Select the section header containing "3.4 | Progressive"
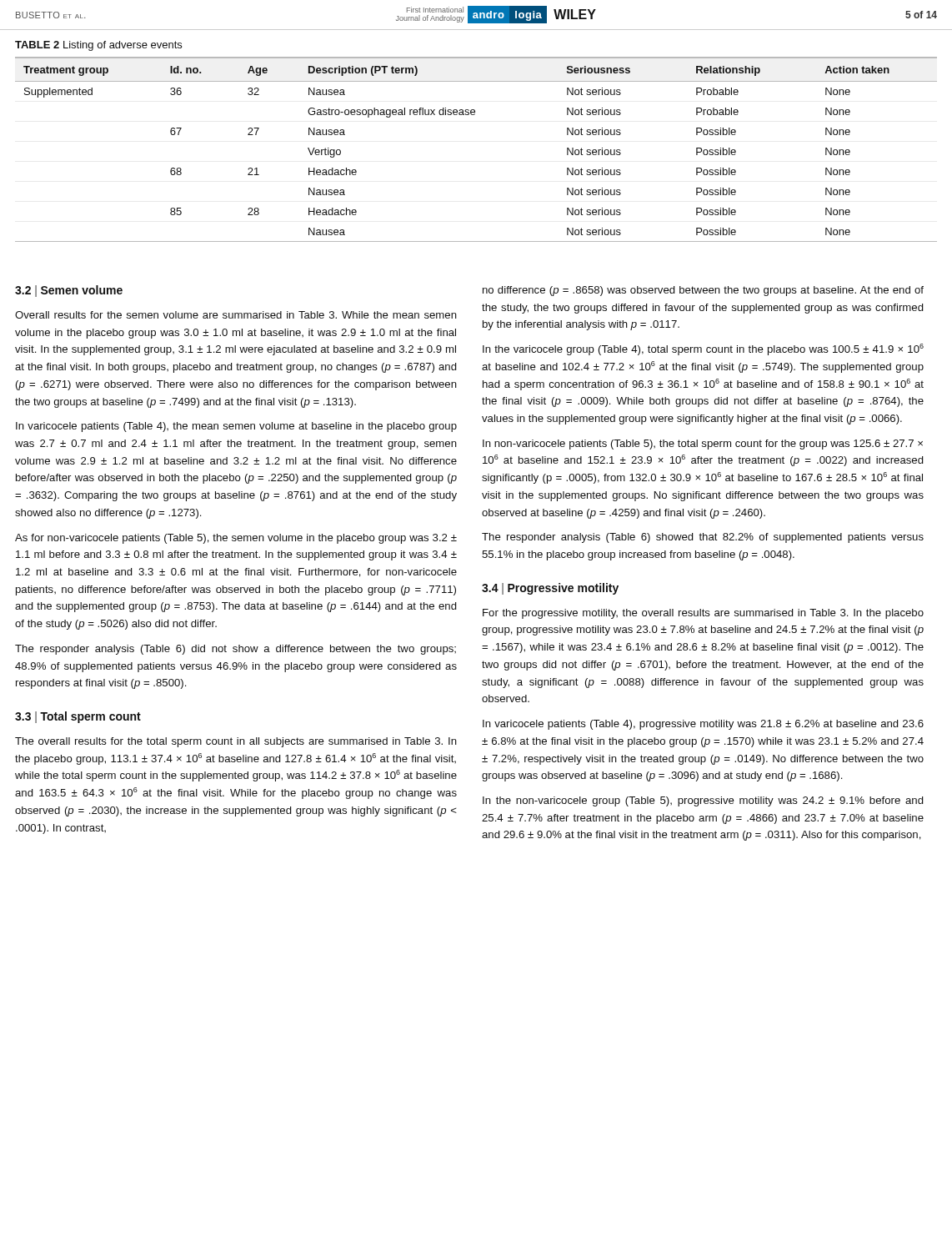 pyautogui.click(x=550, y=588)
